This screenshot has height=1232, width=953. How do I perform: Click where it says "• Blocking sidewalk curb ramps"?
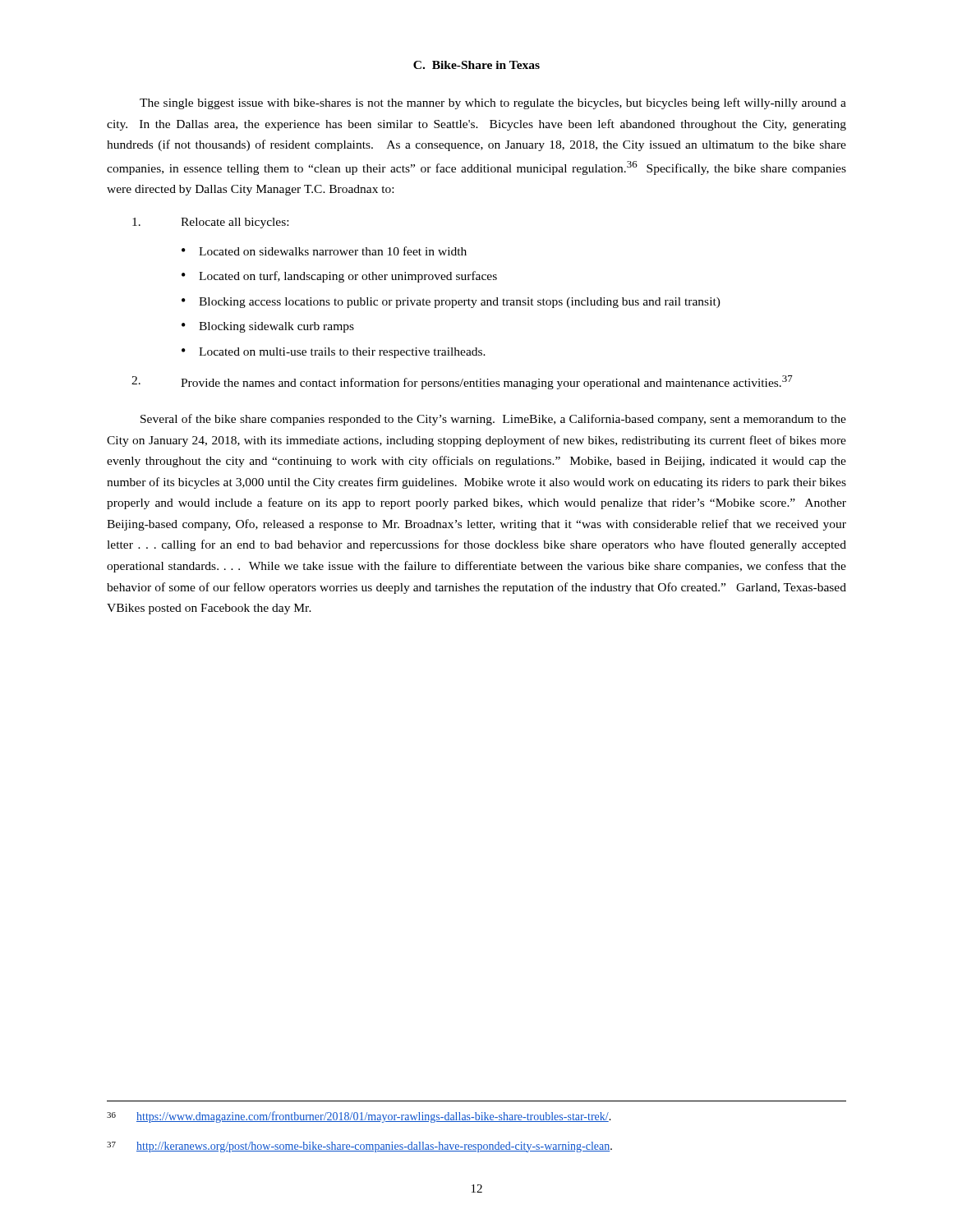point(268,327)
